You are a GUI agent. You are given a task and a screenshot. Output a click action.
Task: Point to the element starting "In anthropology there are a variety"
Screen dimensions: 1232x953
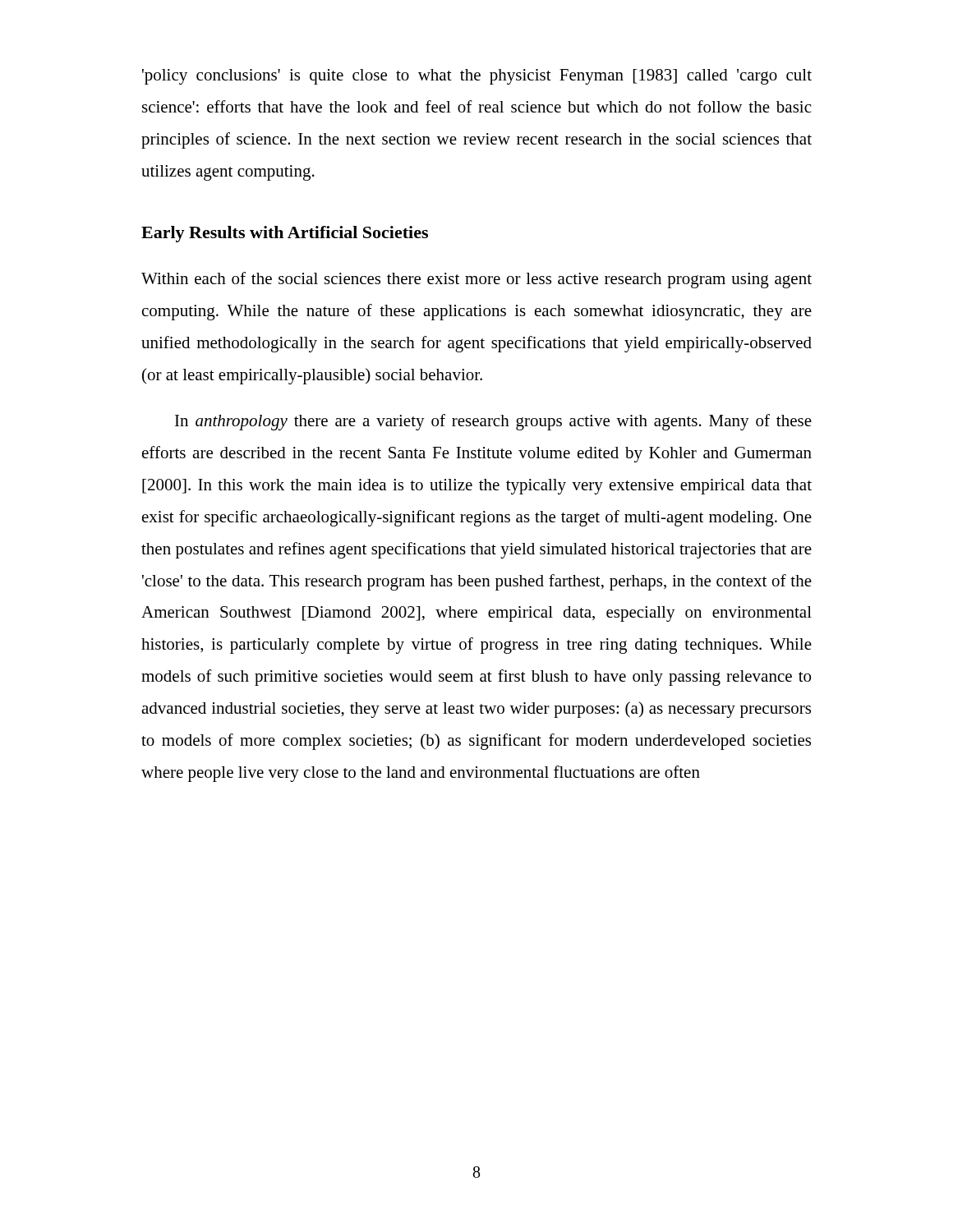476,597
